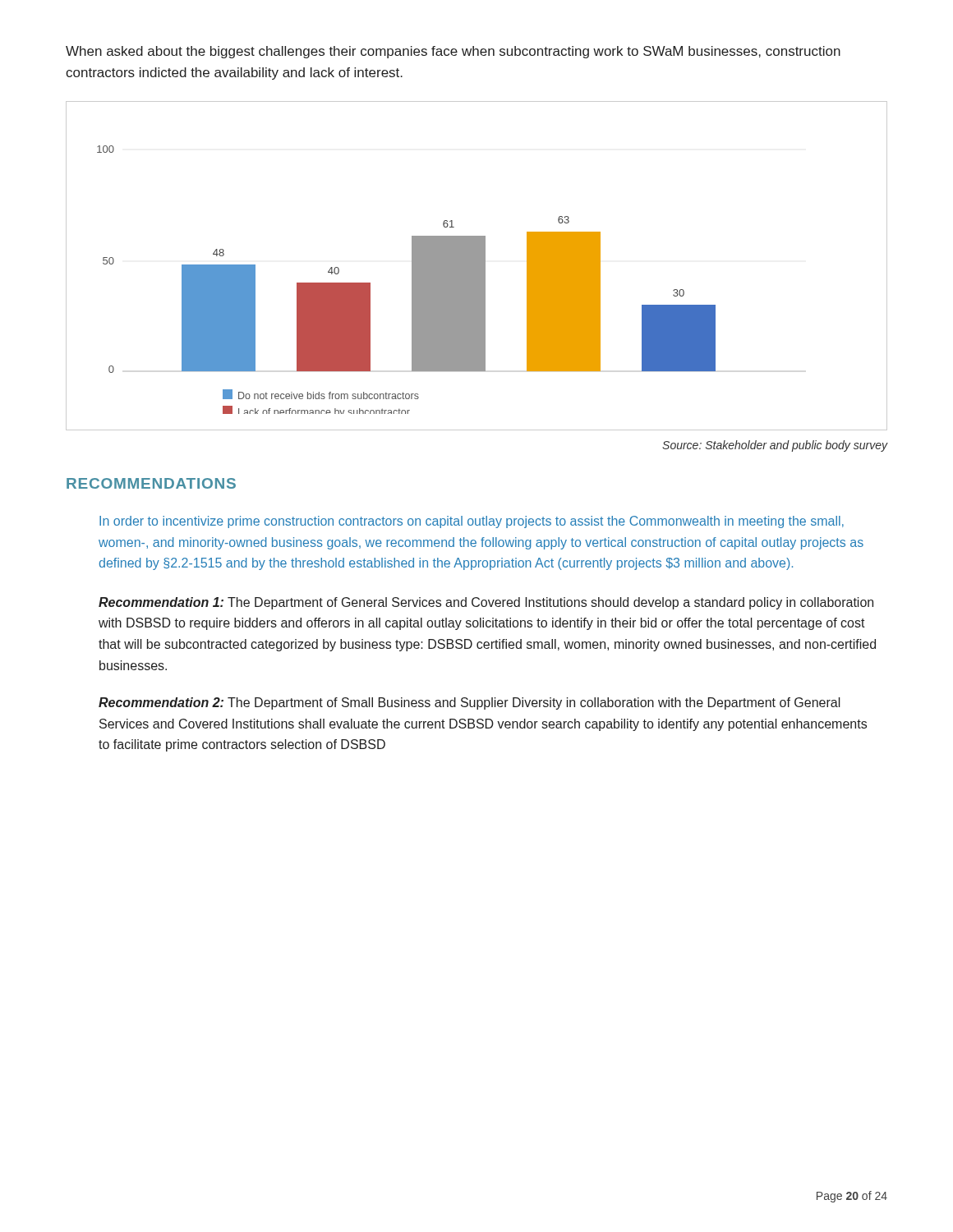The image size is (953, 1232).
Task: Click on the text block that reads "When asked about the biggest challenges their companies"
Action: (x=453, y=62)
